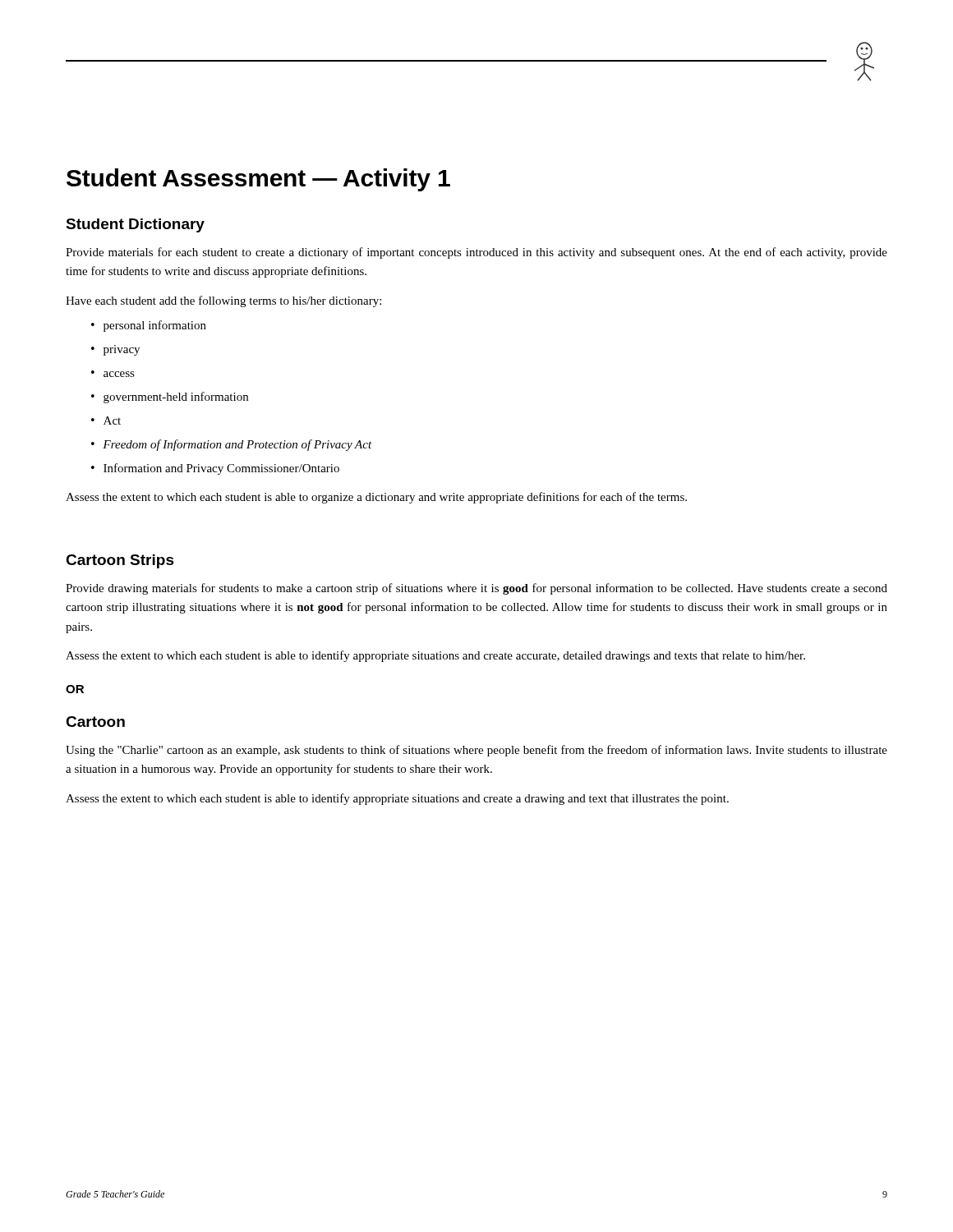Navigate to the text starting "Student Dictionary"
This screenshot has height=1232, width=953.
click(135, 224)
